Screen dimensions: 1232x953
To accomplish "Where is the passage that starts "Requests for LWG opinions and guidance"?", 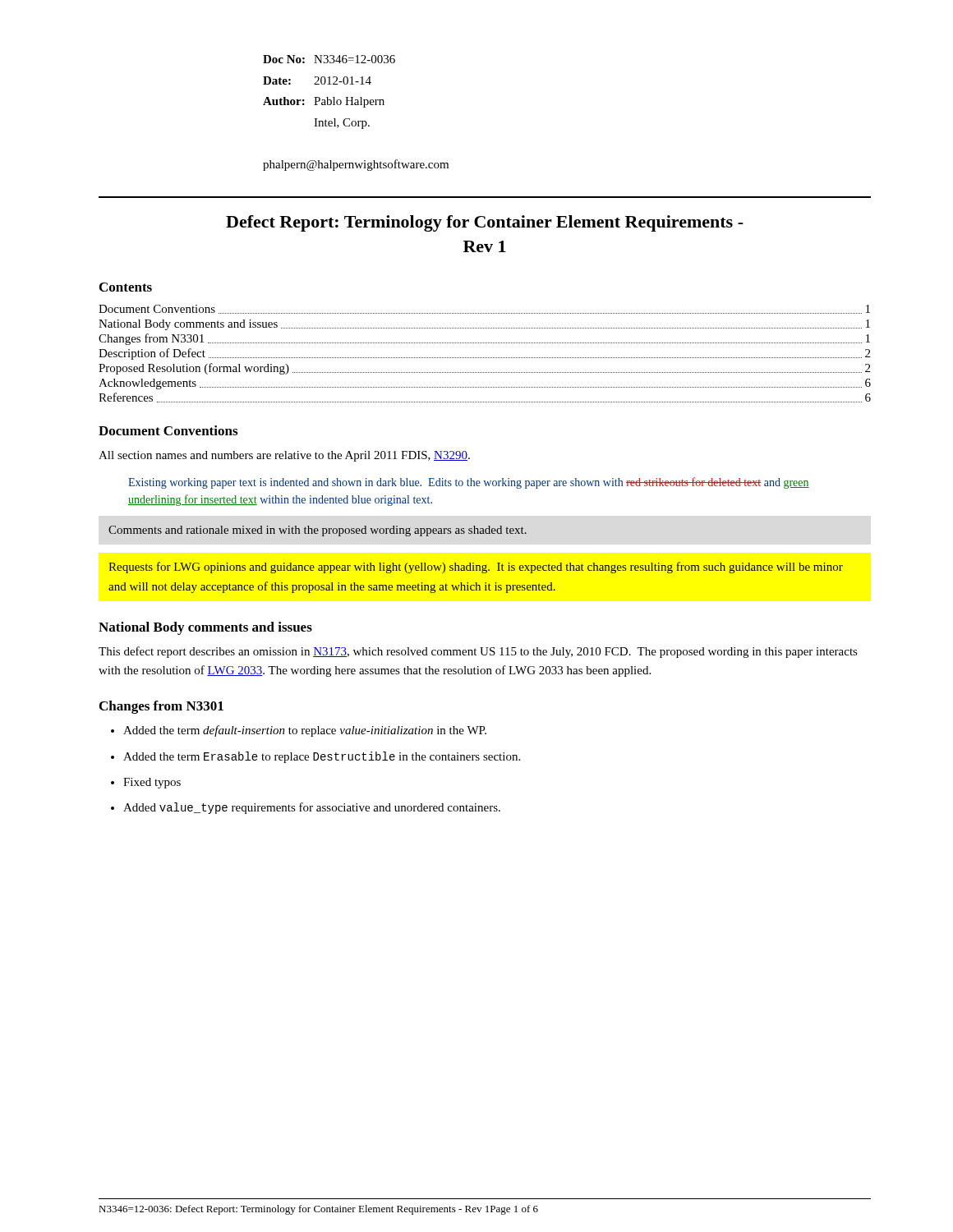I will pos(476,576).
